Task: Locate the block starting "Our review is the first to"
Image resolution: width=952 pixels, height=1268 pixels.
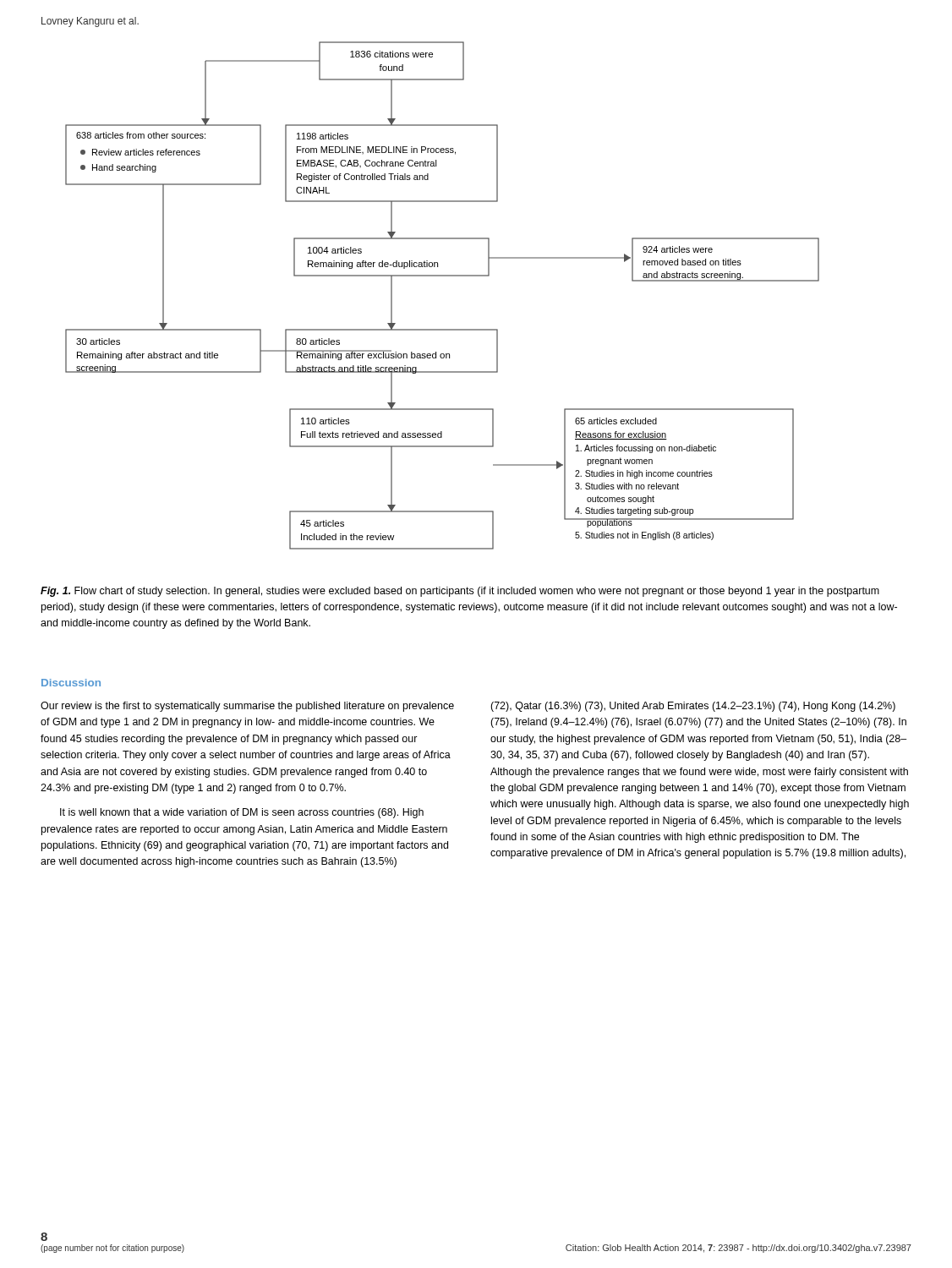Action: click(x=248, y=784)
